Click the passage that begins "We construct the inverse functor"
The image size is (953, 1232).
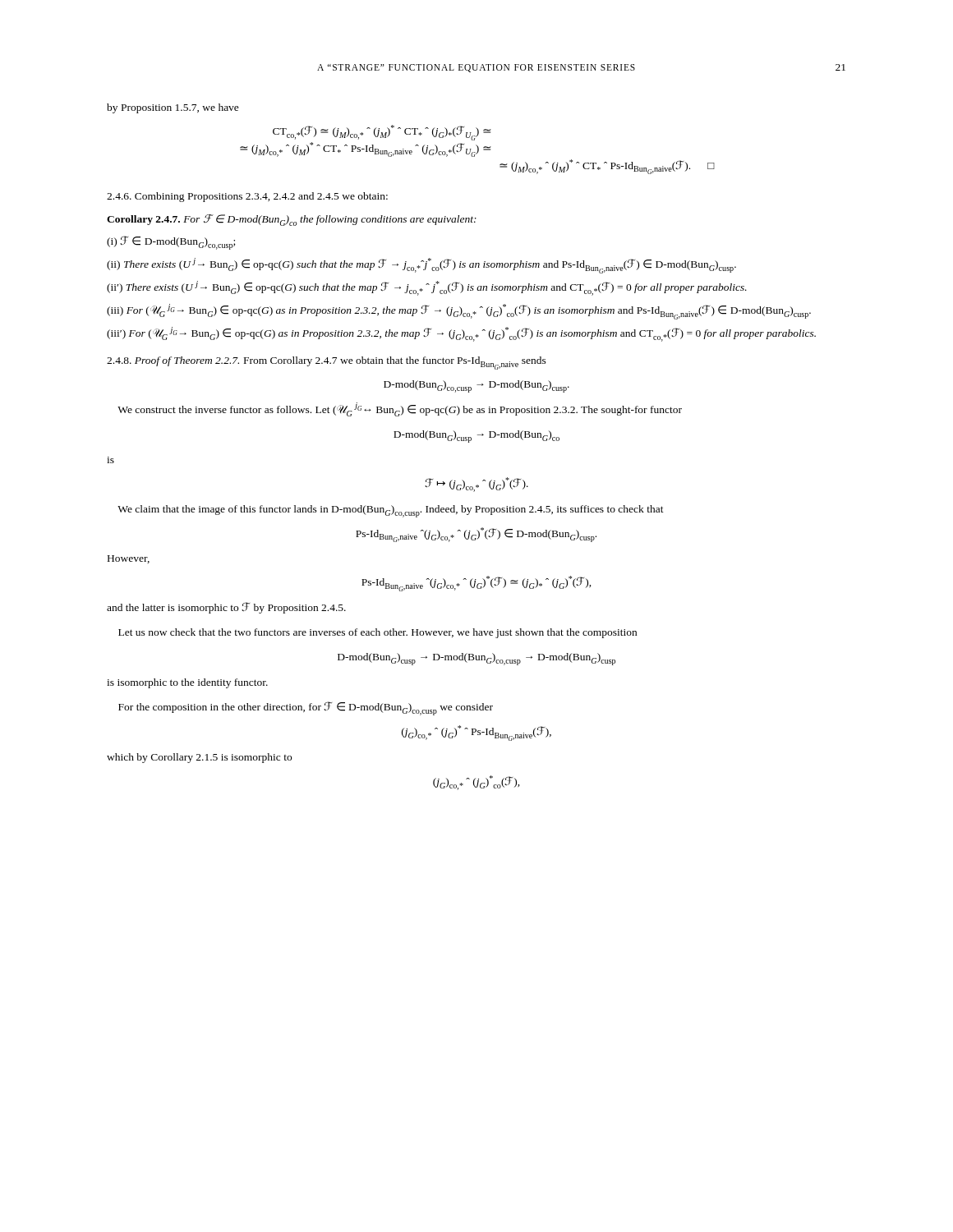point(394,410)
